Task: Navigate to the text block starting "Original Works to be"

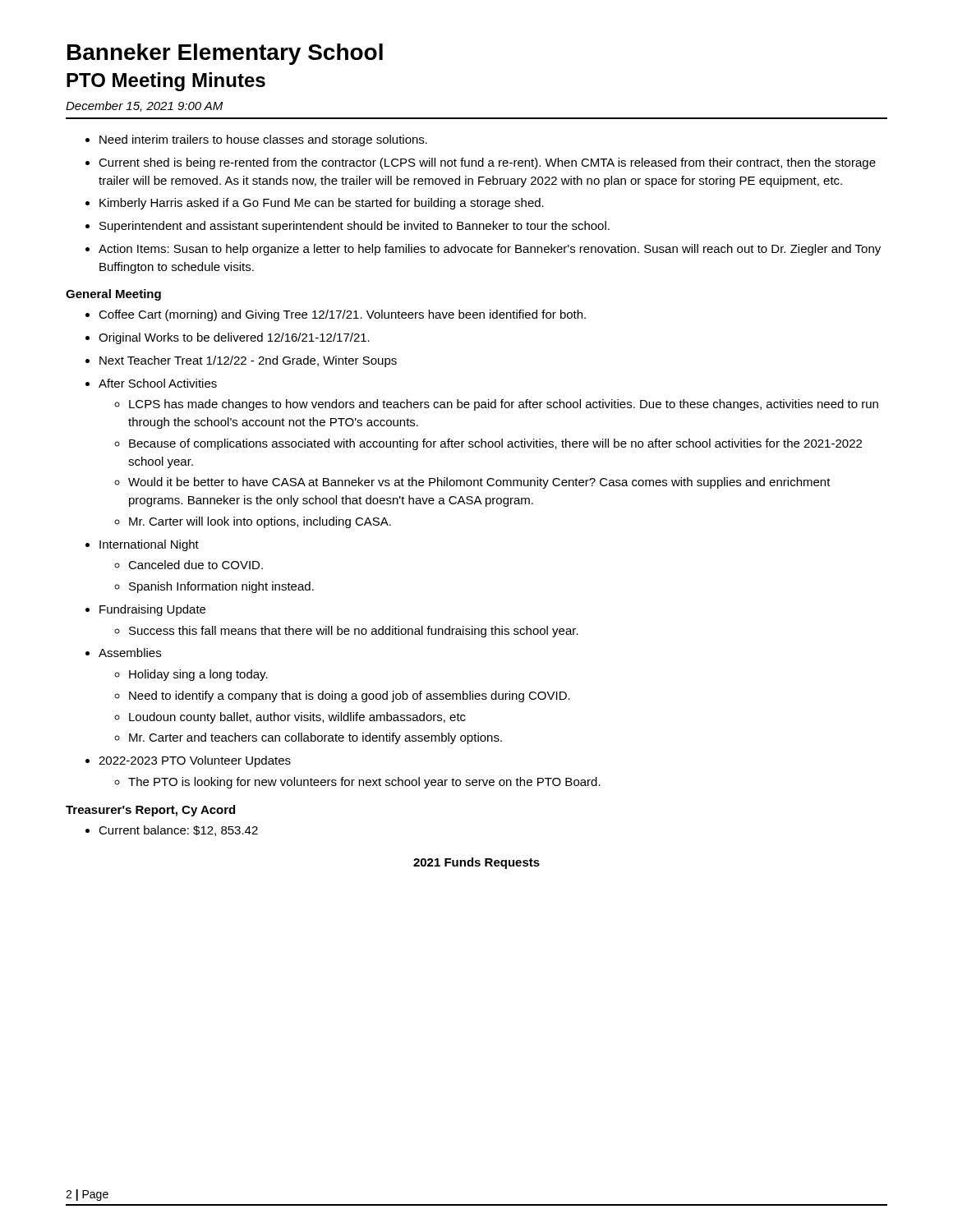Action: click(x=234, y=338)
